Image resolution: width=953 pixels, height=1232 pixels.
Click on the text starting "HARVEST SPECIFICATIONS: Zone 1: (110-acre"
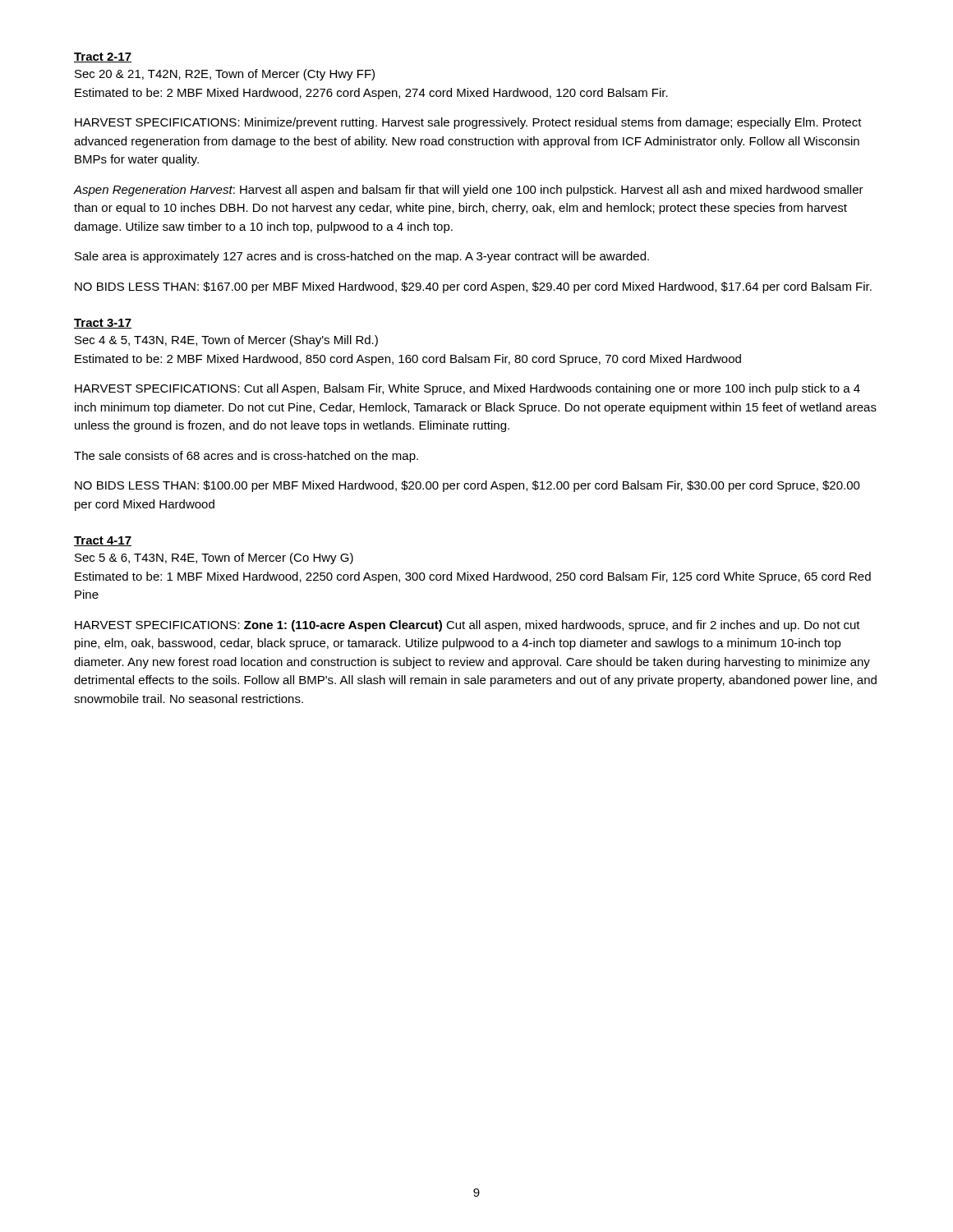click(x=476, y=661)
